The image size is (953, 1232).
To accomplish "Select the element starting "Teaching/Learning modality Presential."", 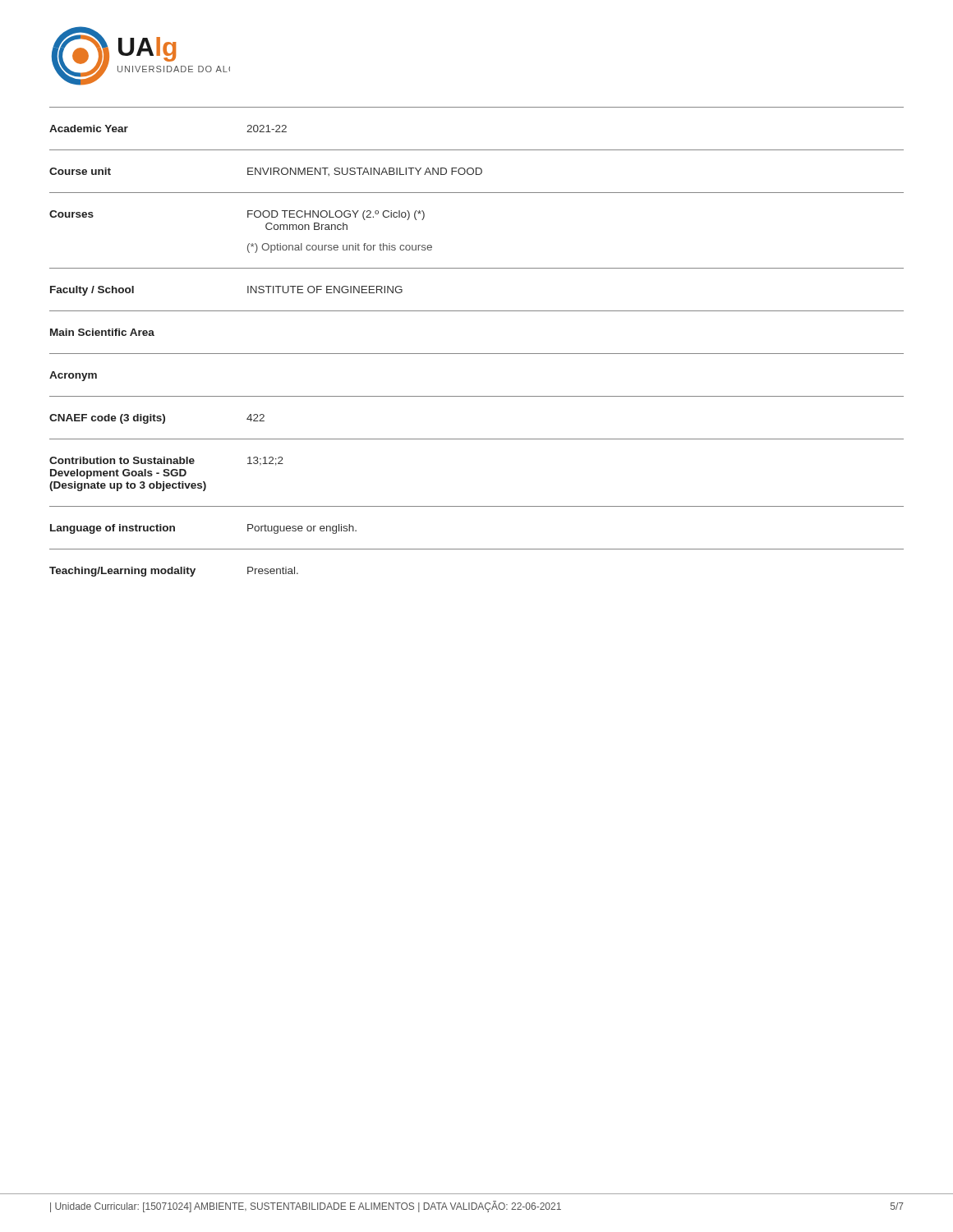I will click(x=174, y=572).
